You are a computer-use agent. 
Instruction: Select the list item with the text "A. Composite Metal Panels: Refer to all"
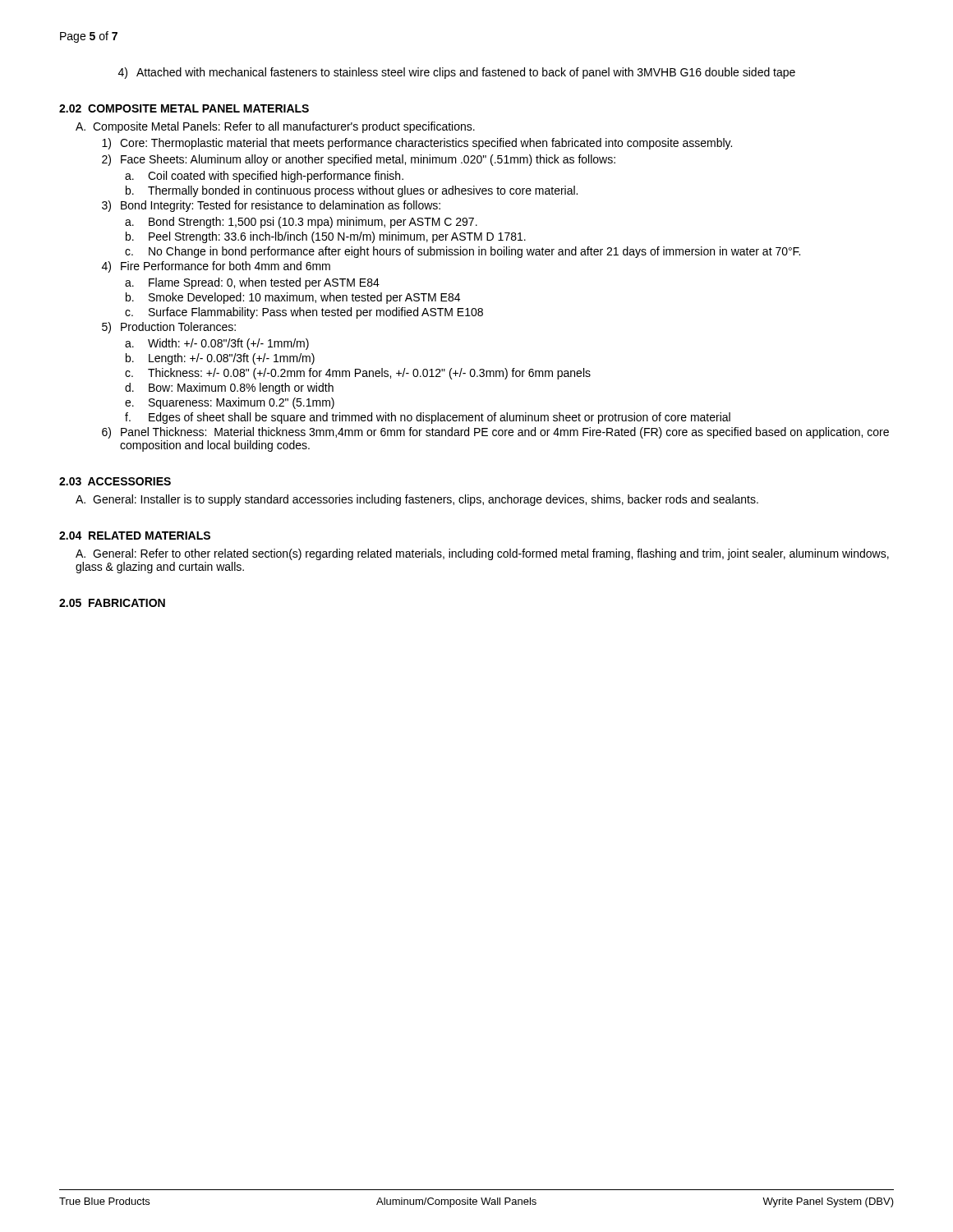[276, 126]
